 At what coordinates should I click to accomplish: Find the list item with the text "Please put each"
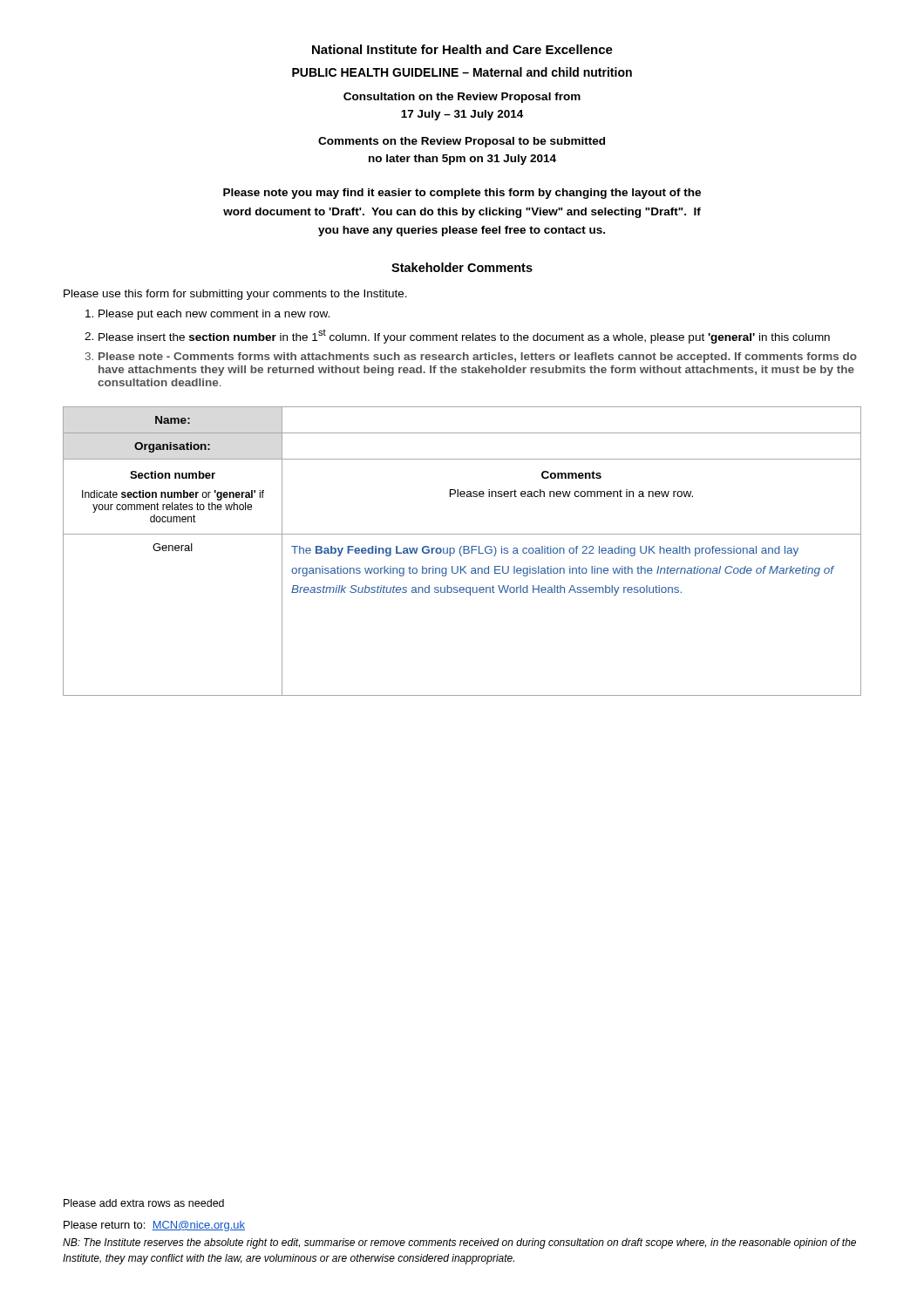coord(207,315)
